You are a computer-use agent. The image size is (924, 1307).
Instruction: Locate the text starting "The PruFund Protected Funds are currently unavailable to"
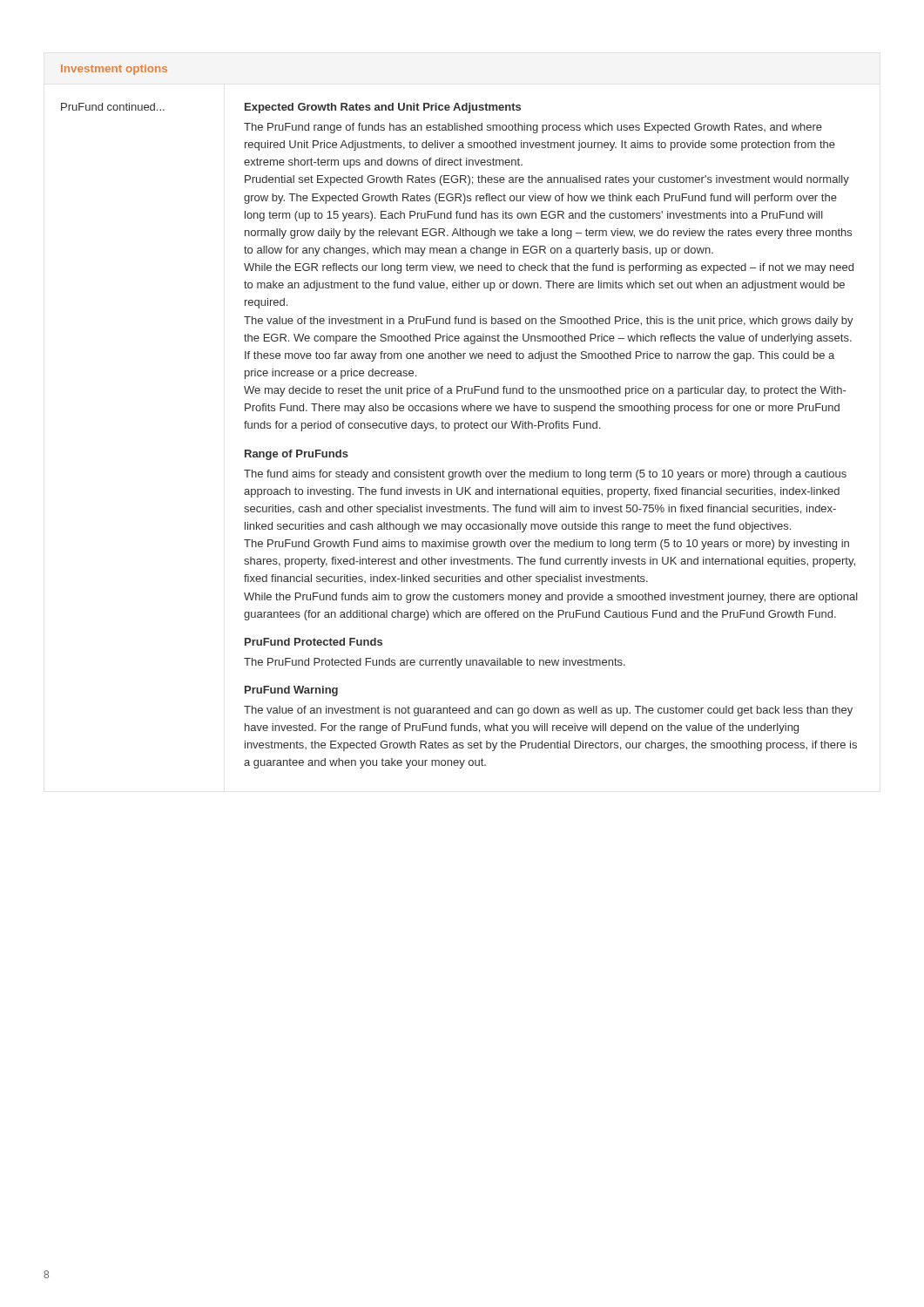552,662
